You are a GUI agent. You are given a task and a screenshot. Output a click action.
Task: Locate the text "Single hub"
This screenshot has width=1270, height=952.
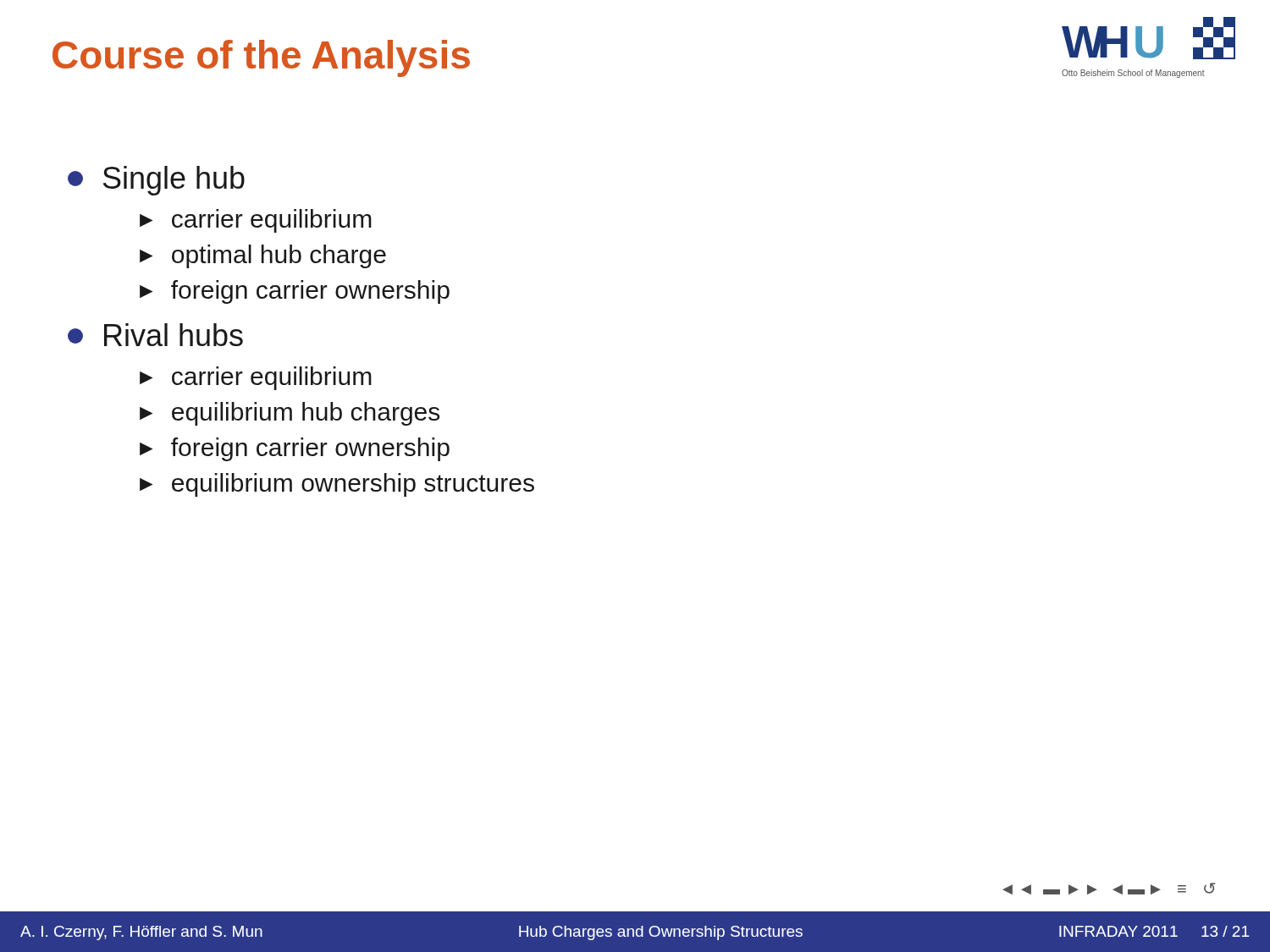tap(157, 179)
